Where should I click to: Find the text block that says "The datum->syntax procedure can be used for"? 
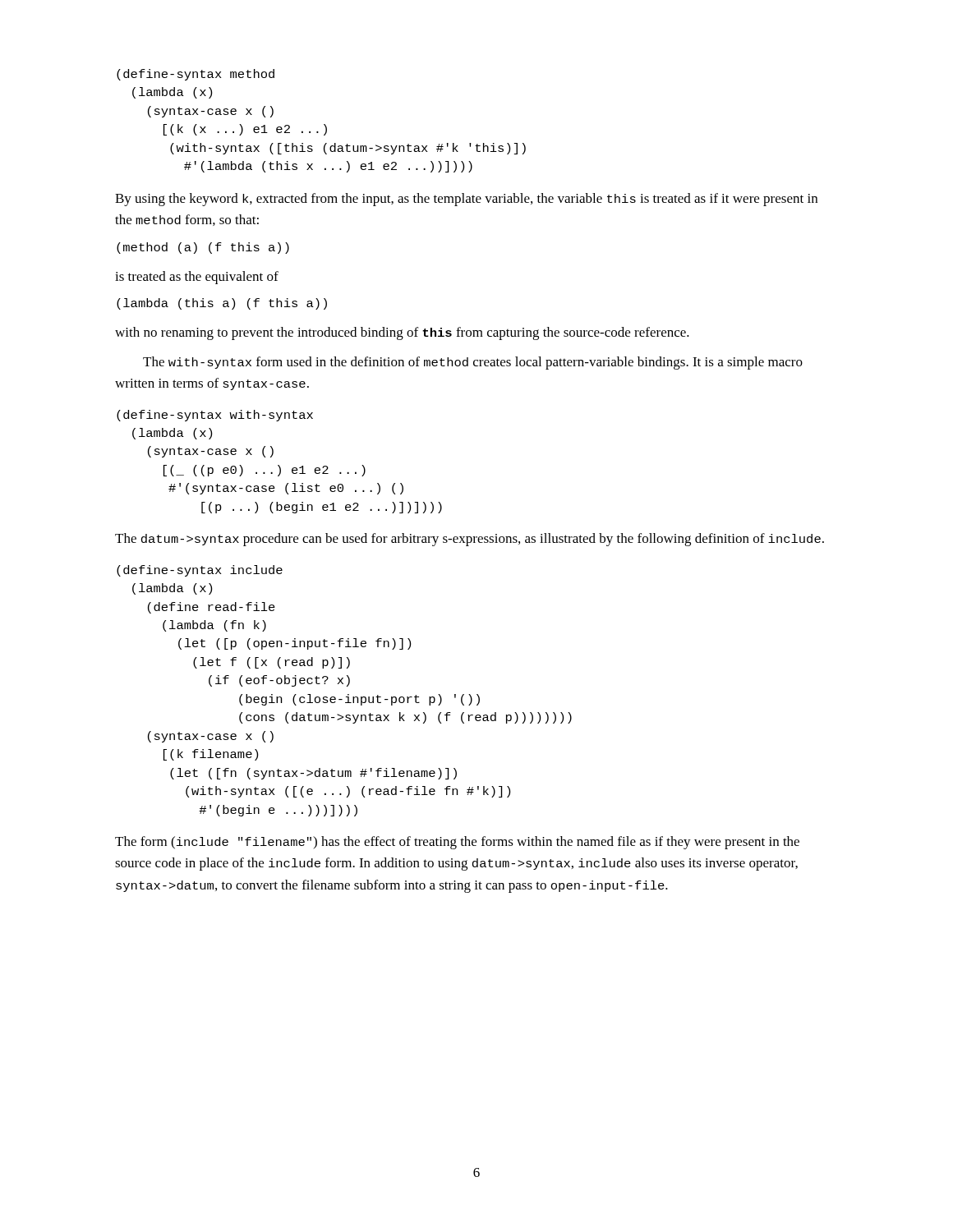[x=476, y=539]
